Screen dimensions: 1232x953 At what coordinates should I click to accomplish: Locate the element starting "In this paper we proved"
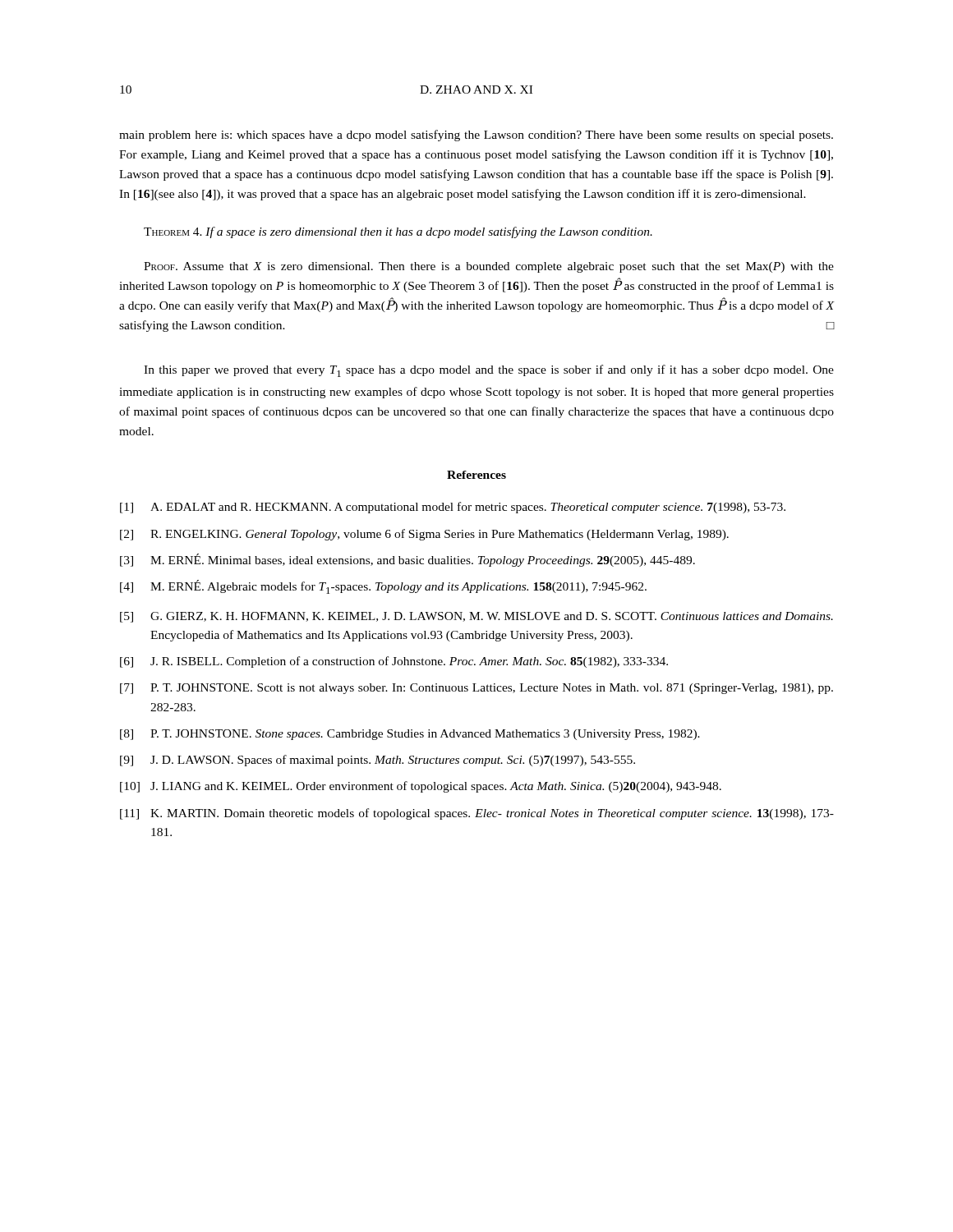pos(476,401)
